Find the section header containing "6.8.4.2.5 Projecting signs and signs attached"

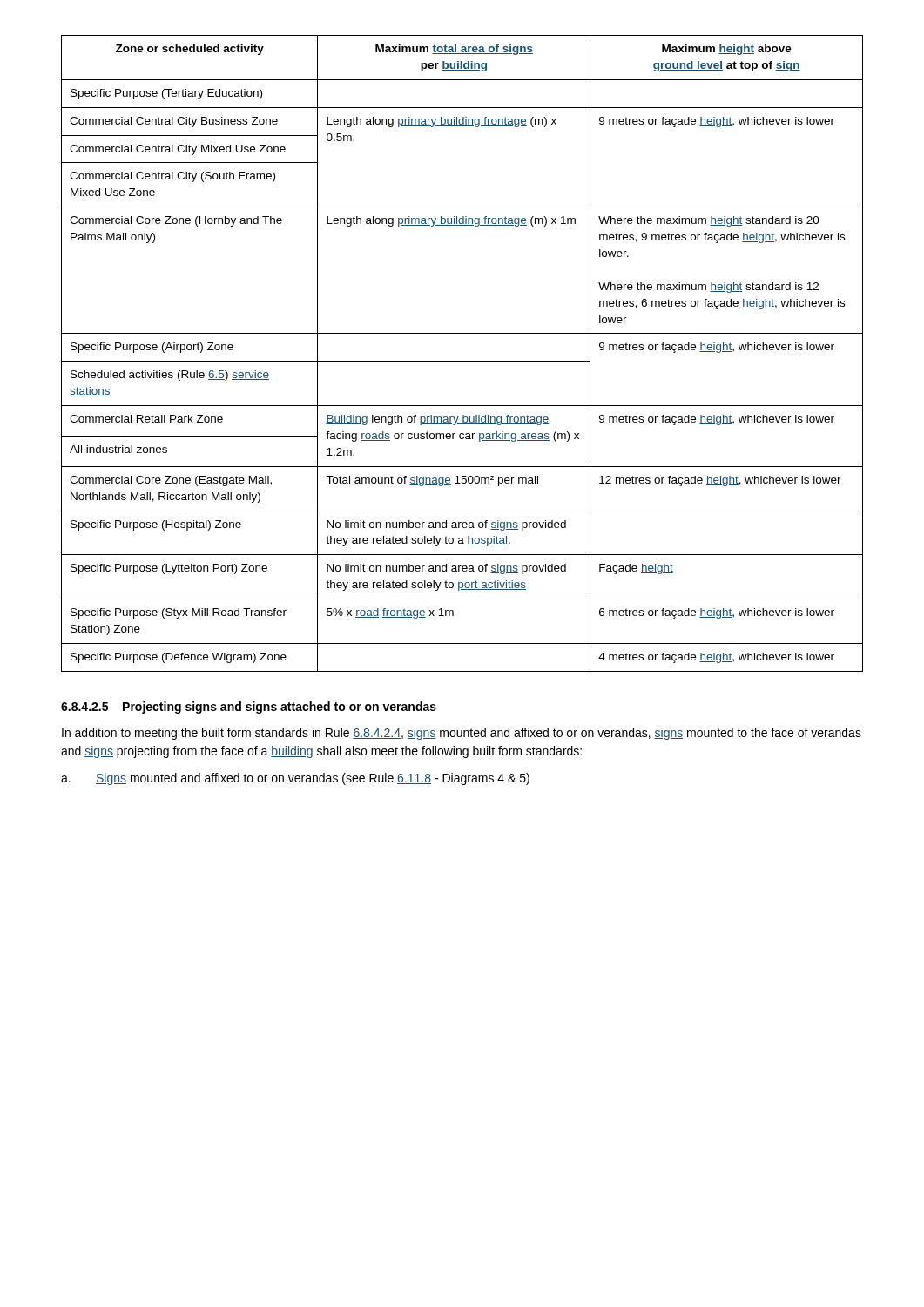(x=249, y=706)
